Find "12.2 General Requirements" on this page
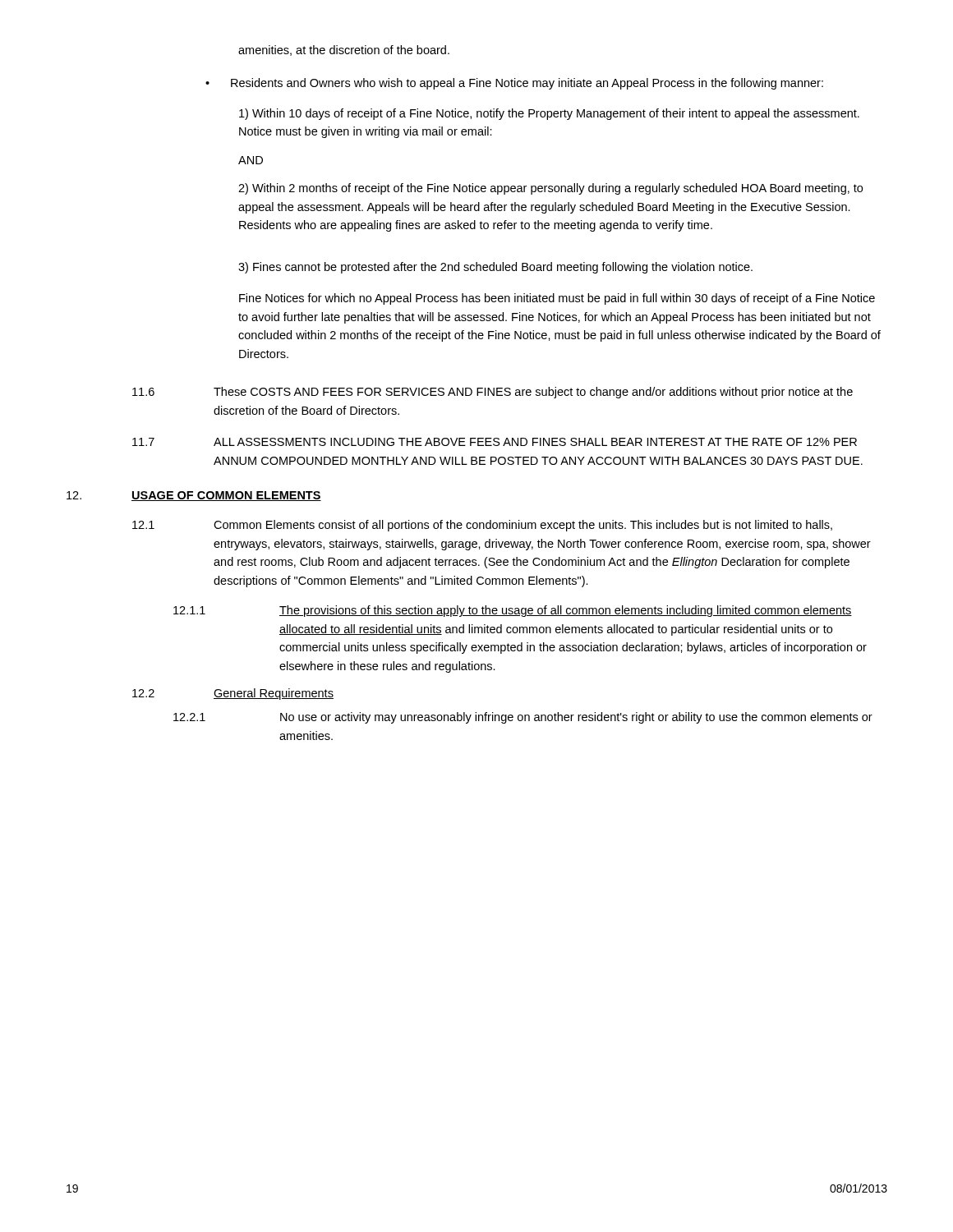Viewport: 953px width, 1232px height. 233,694
